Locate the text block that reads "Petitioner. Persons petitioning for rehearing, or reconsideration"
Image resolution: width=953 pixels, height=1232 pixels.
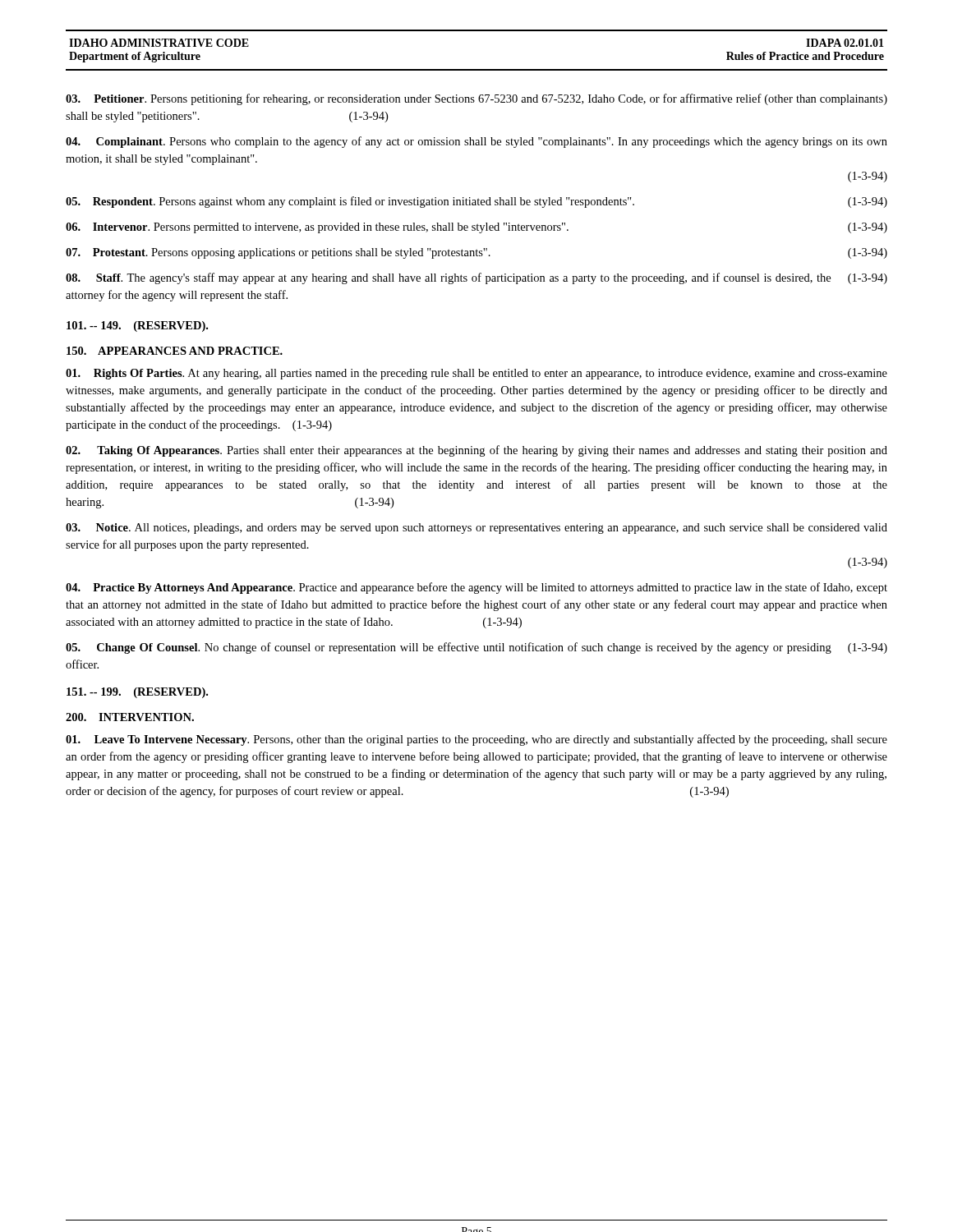[x=476, y=107]
